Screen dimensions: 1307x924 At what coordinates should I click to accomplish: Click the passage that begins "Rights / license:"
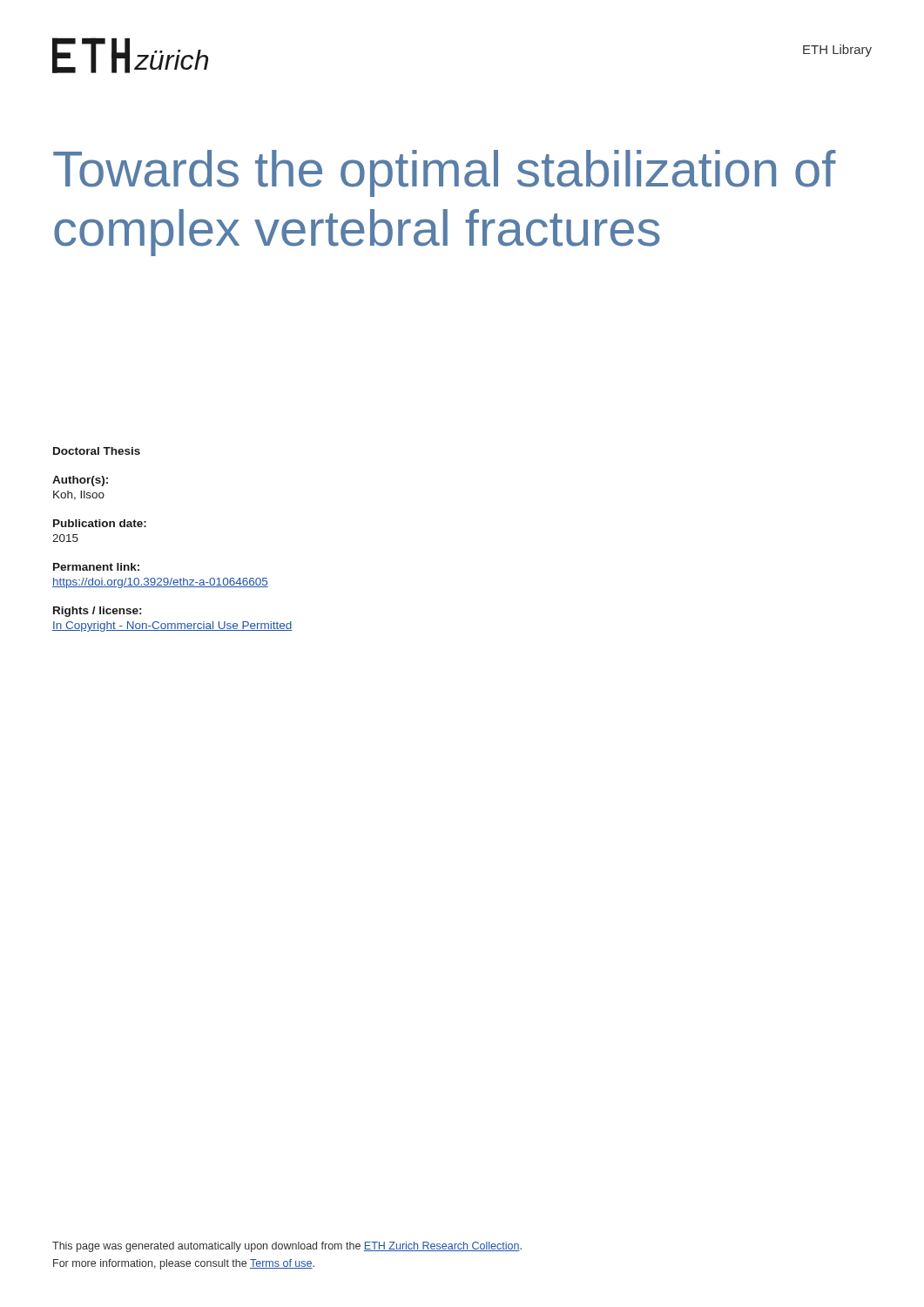click(172, 618)
